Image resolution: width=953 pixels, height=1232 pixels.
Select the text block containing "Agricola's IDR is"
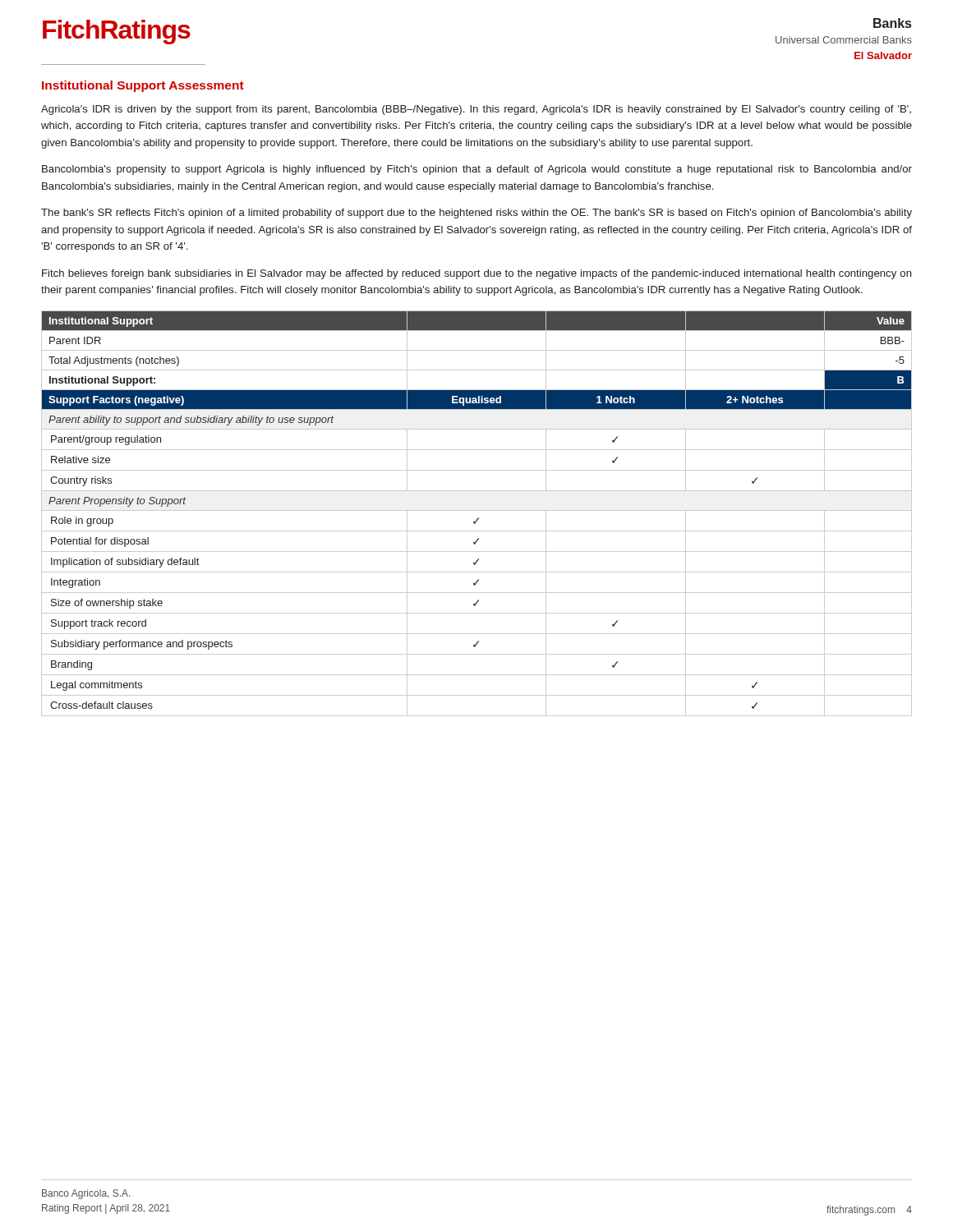click(476, 126)
